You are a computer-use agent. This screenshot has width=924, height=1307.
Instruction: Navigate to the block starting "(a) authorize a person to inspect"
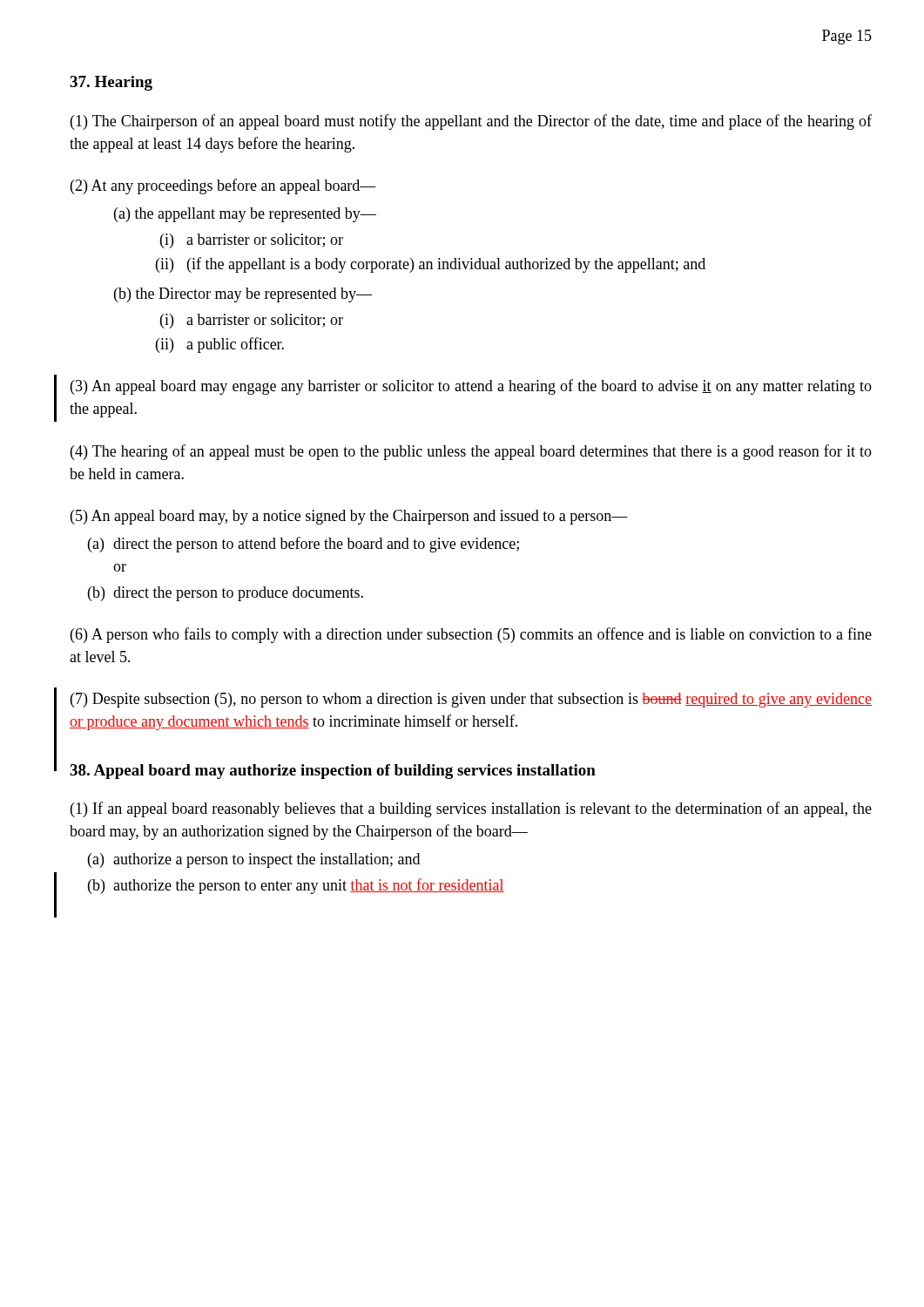[254, 859]
